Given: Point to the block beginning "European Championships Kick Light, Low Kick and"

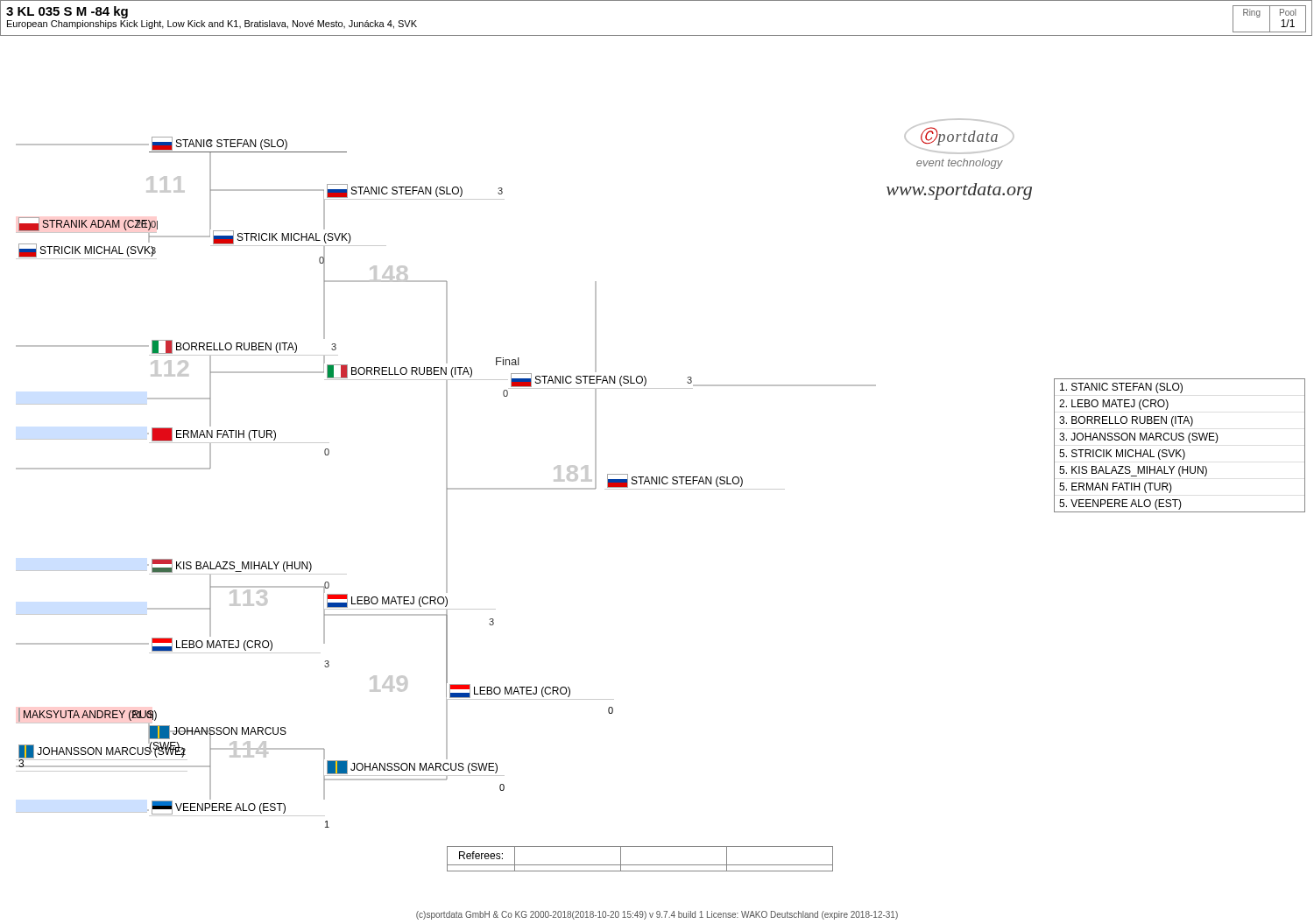Looking at the screenshot, I should [x=212, y=24].
